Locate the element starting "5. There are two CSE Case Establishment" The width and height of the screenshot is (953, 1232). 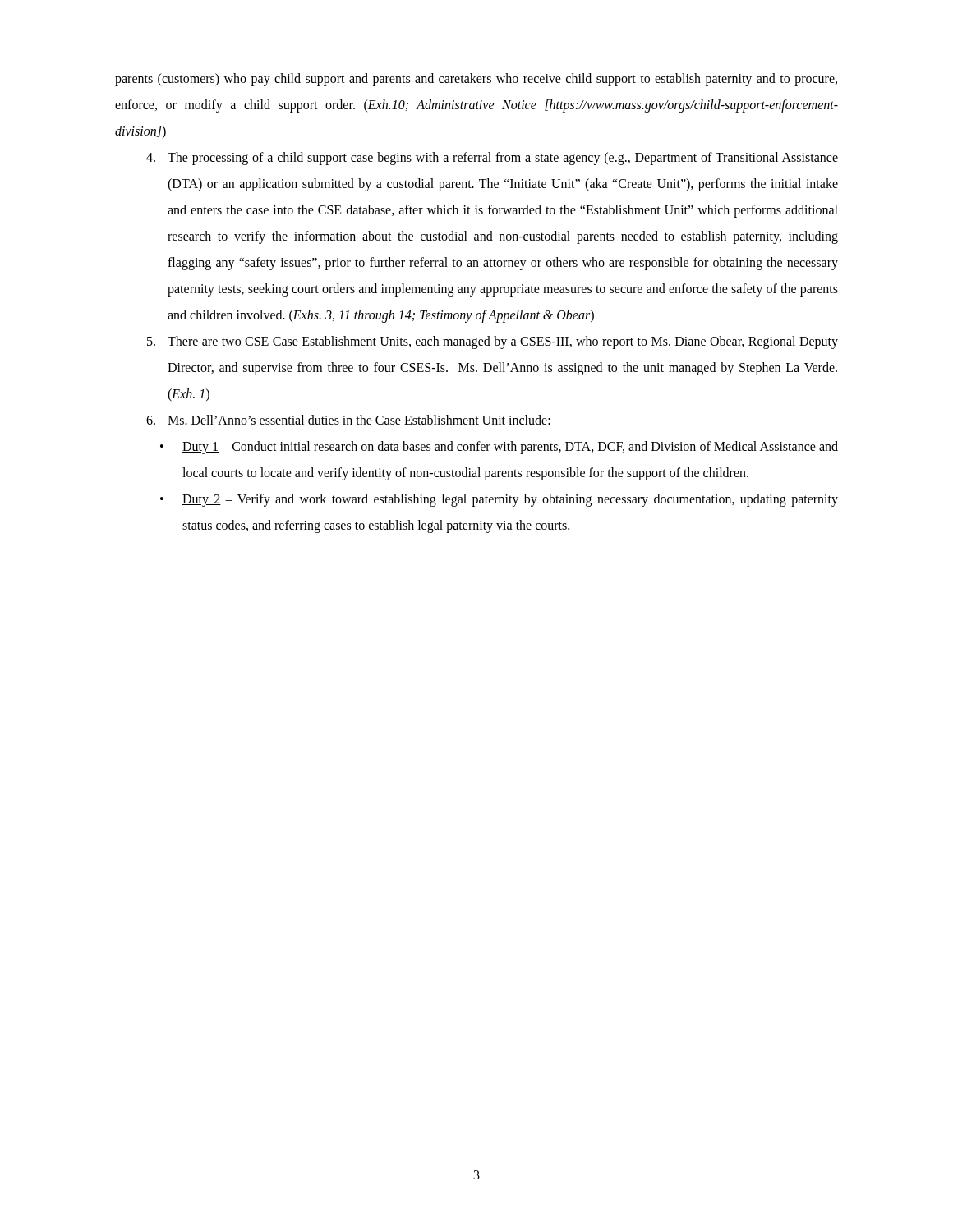(476, 368)
